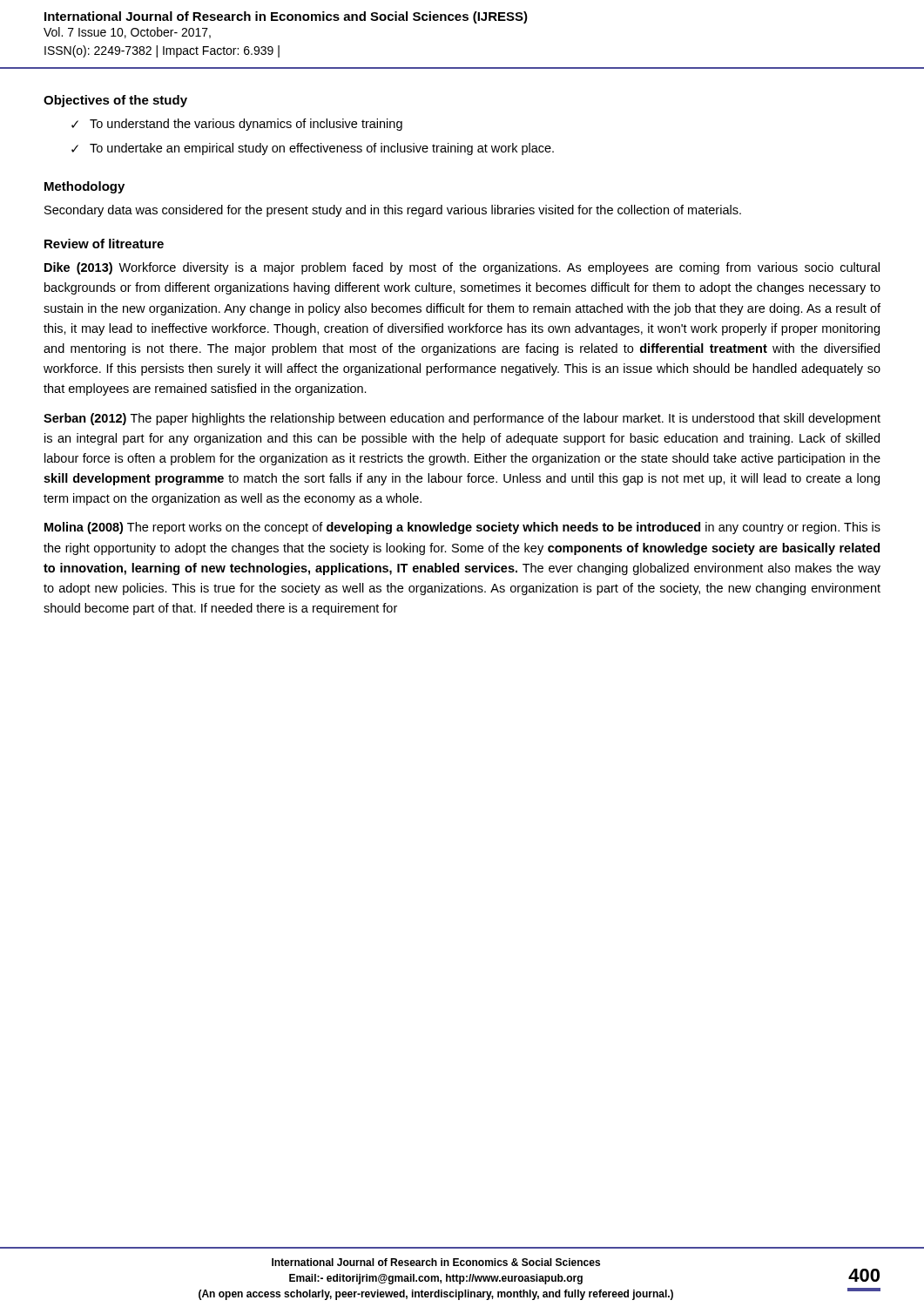Point to "Objectives of the study"
Viewport: 924px width, 1307px height.
115,100
